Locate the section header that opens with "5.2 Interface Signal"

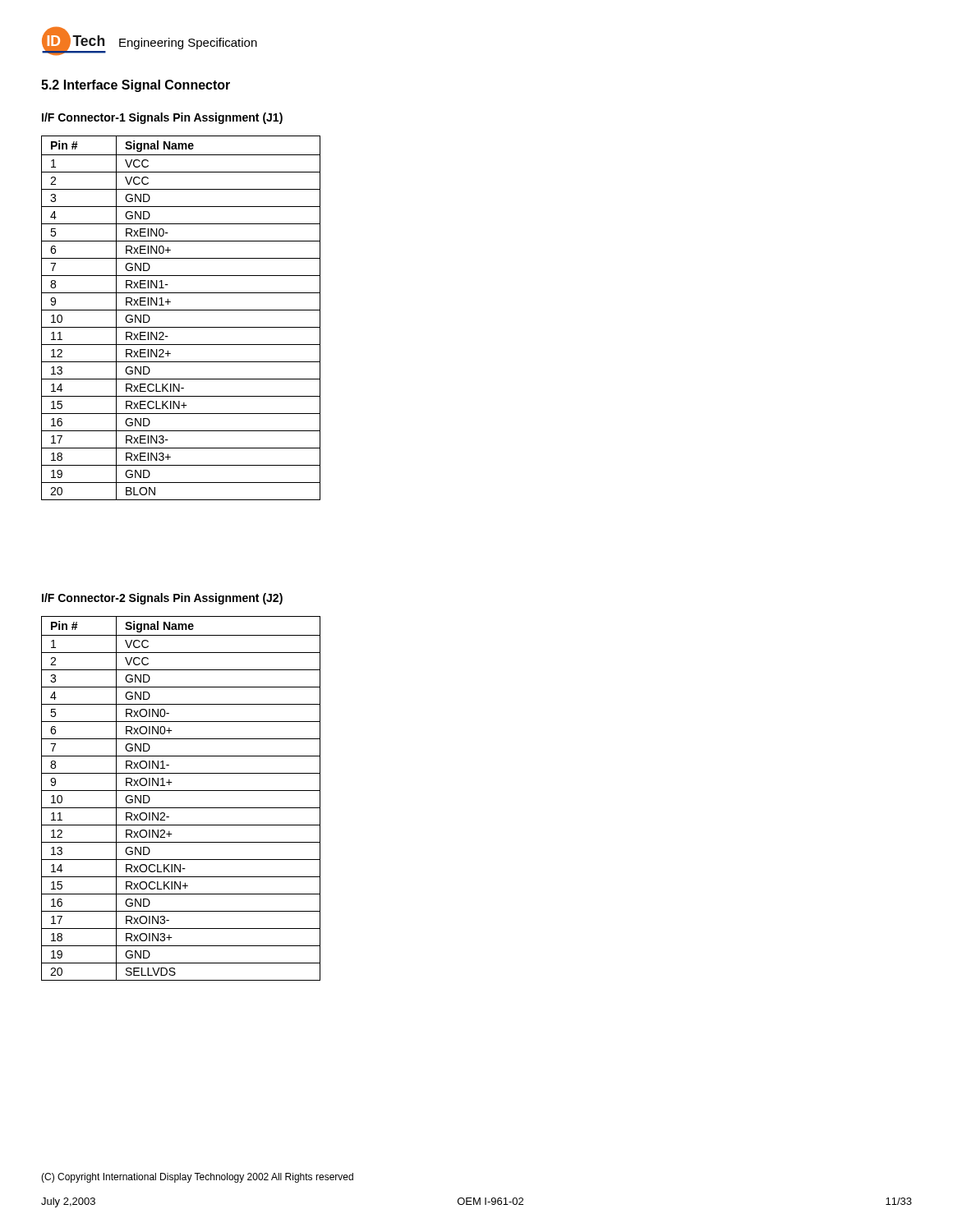click(x=136, y=85)
